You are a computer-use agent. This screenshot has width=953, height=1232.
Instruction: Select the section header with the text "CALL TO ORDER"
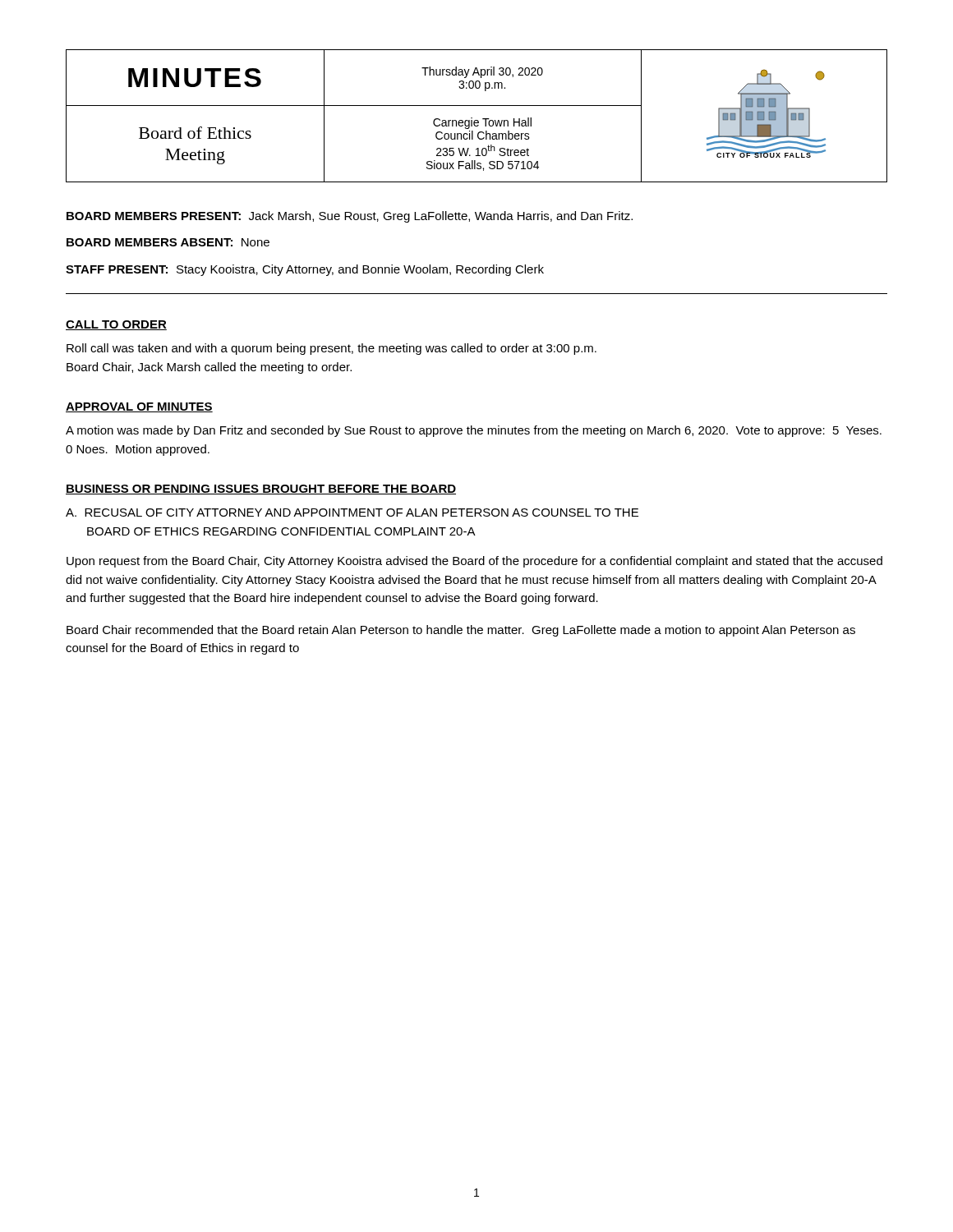(x=116, y=324)
